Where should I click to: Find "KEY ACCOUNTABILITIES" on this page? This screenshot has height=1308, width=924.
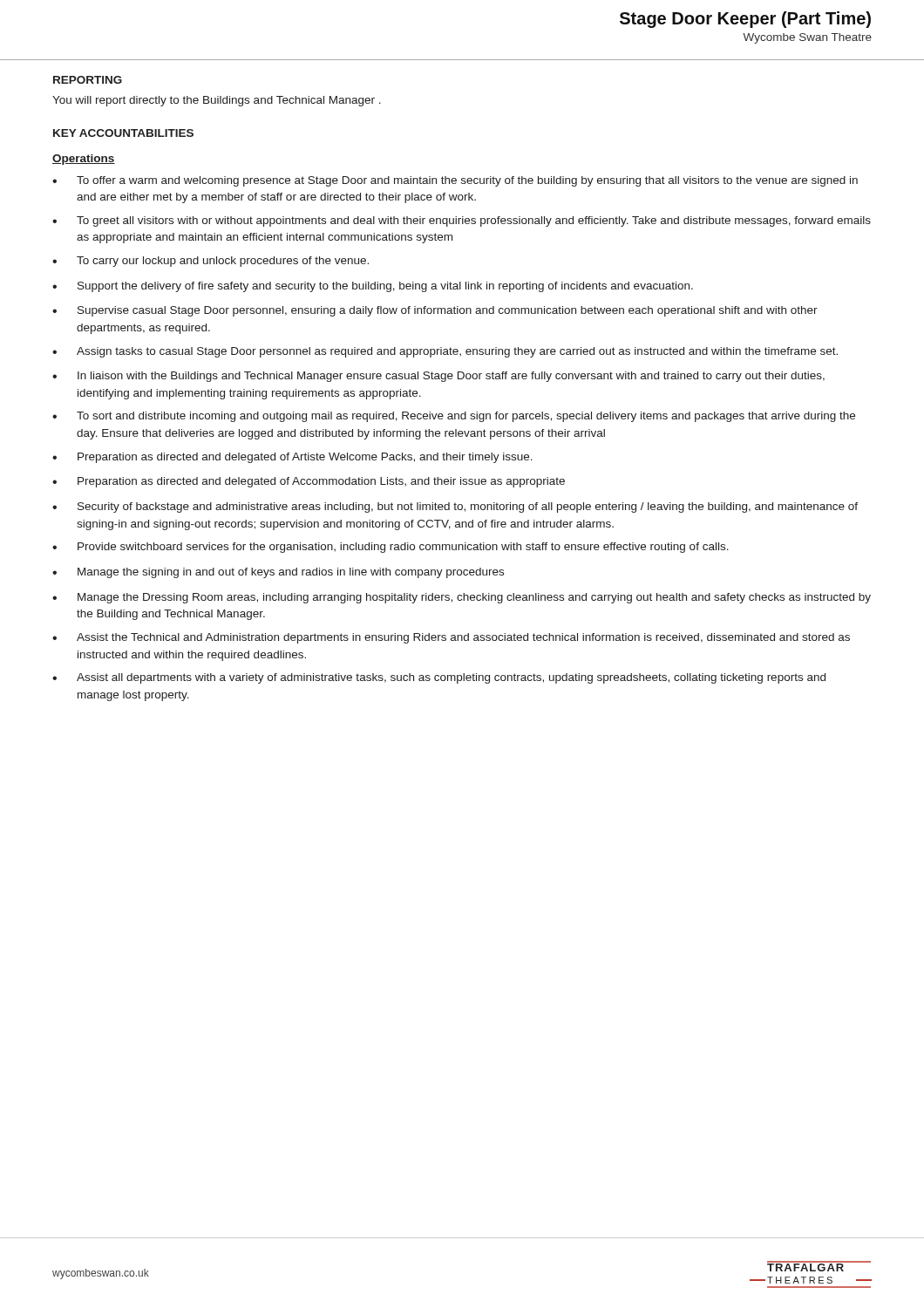point(123,133)
